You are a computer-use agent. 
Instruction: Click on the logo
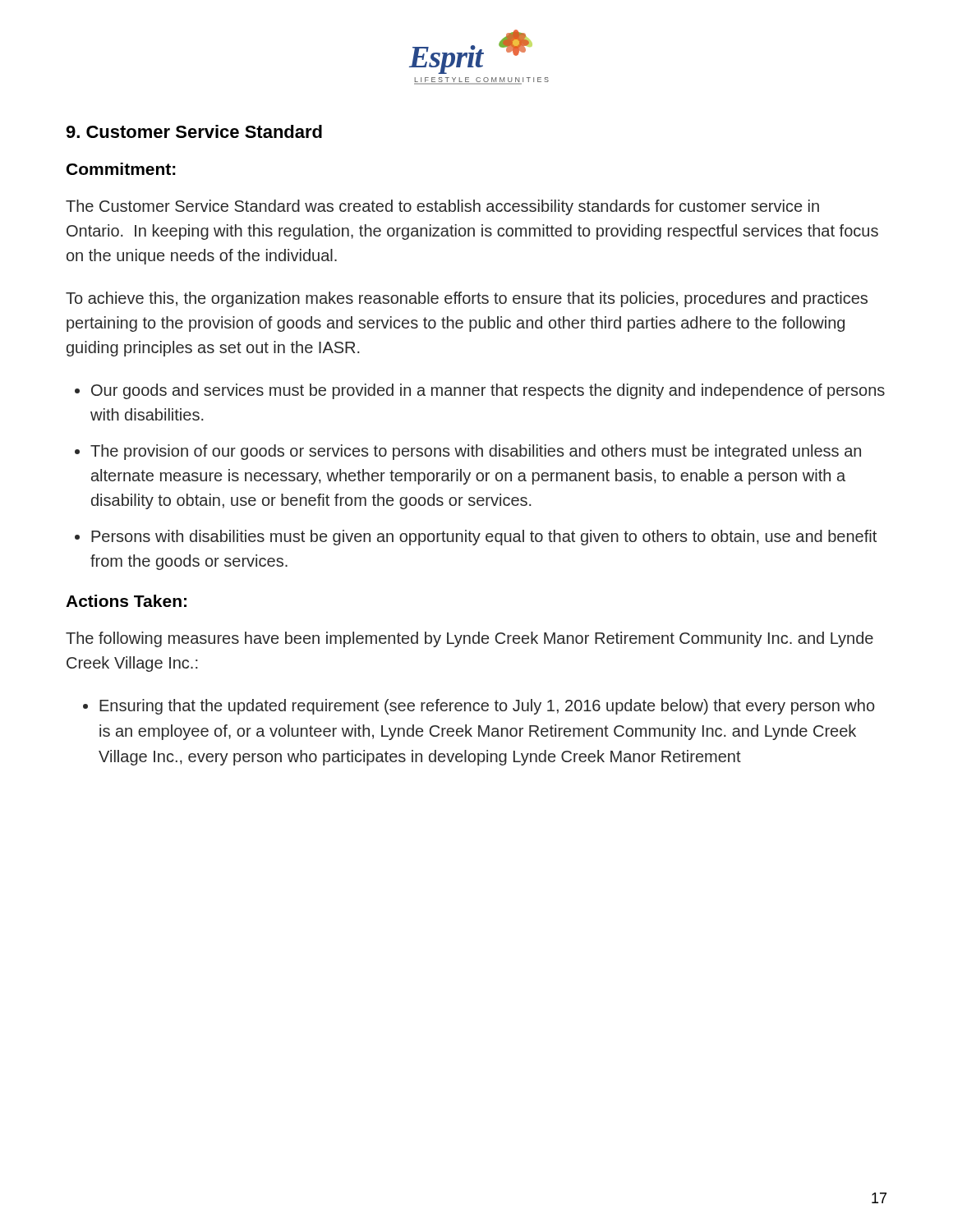pyautogui.click(x=476, y=62)
